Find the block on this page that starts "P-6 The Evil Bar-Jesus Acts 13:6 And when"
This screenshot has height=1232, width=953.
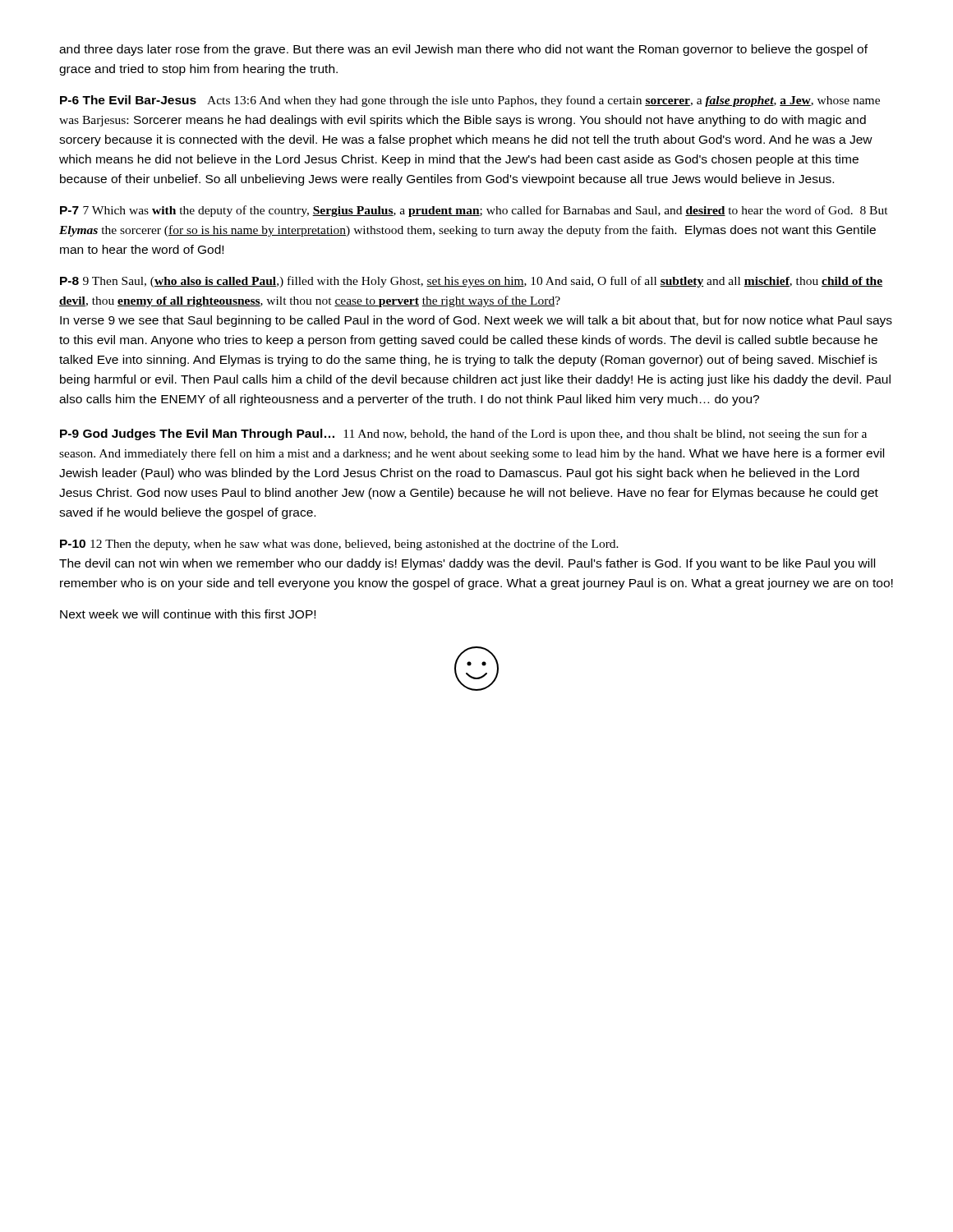coord(470,139)
